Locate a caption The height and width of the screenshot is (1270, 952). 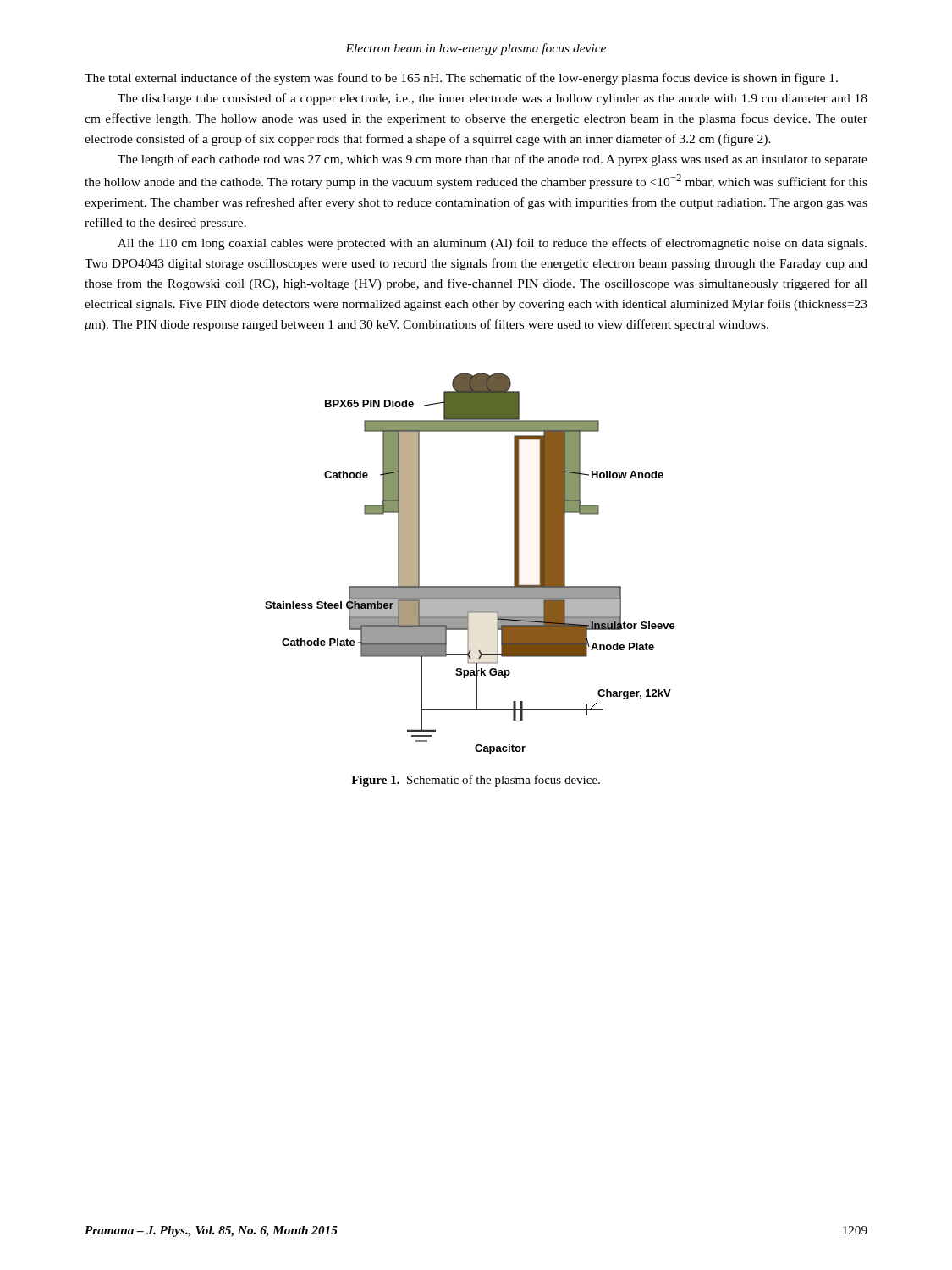pyautogui.click(x=476, y=780)
